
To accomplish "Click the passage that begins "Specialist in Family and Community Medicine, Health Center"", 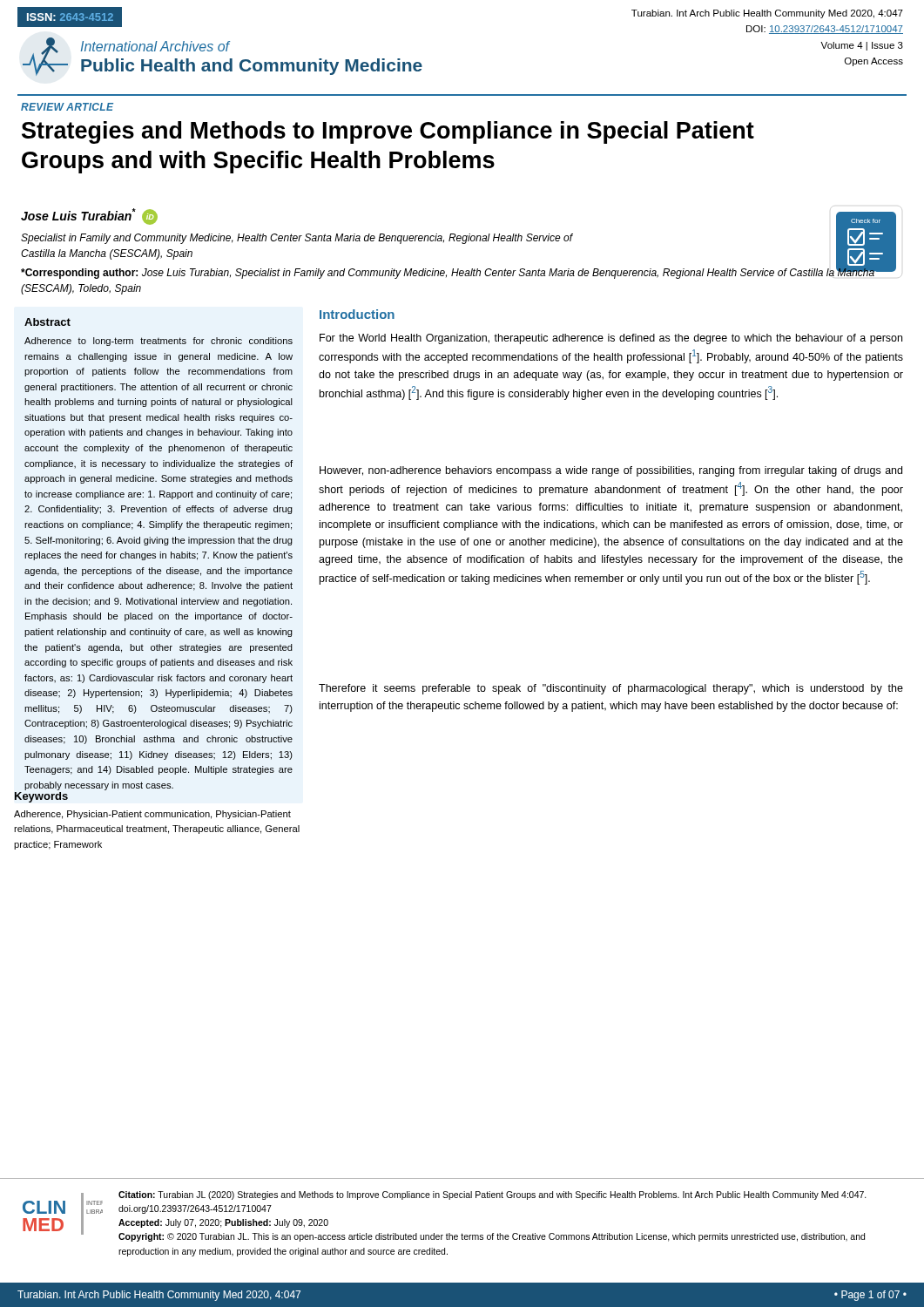I will pyautogui.click(x=297, y=246).
